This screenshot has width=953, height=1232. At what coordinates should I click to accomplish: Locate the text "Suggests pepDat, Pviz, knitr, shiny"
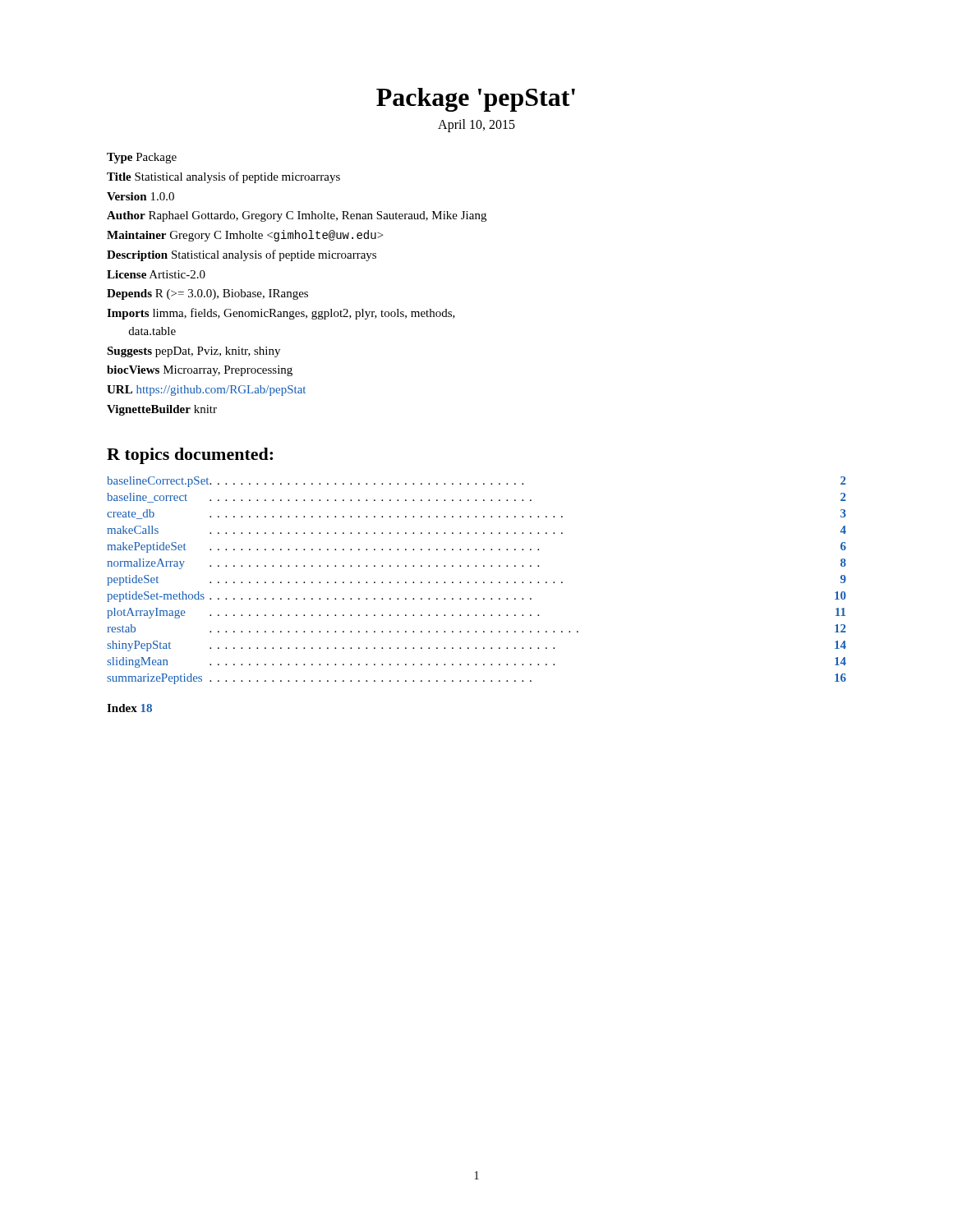point(194,350)
